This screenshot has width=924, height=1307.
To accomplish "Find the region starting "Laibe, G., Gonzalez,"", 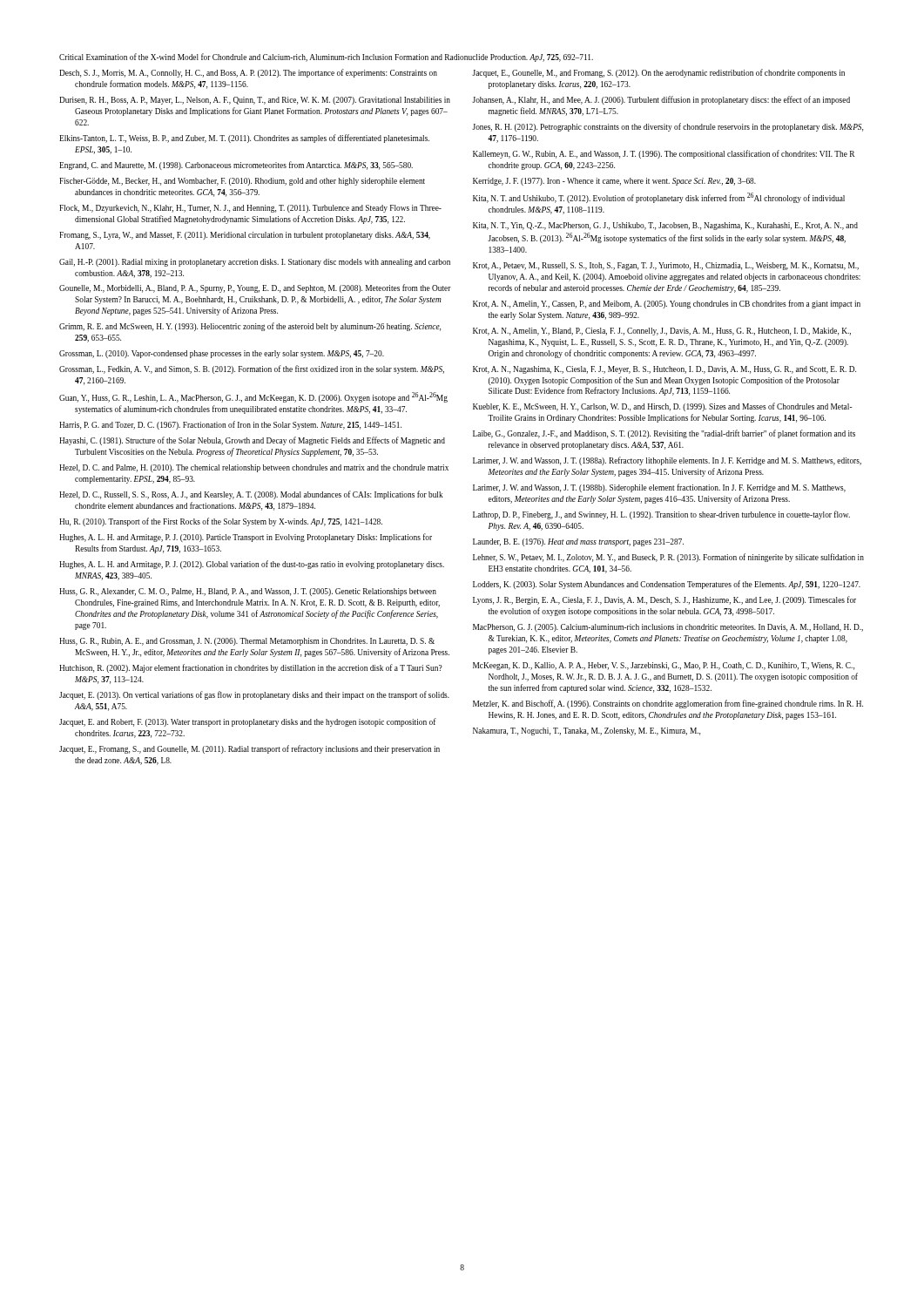I will click(x=664, y=440).
